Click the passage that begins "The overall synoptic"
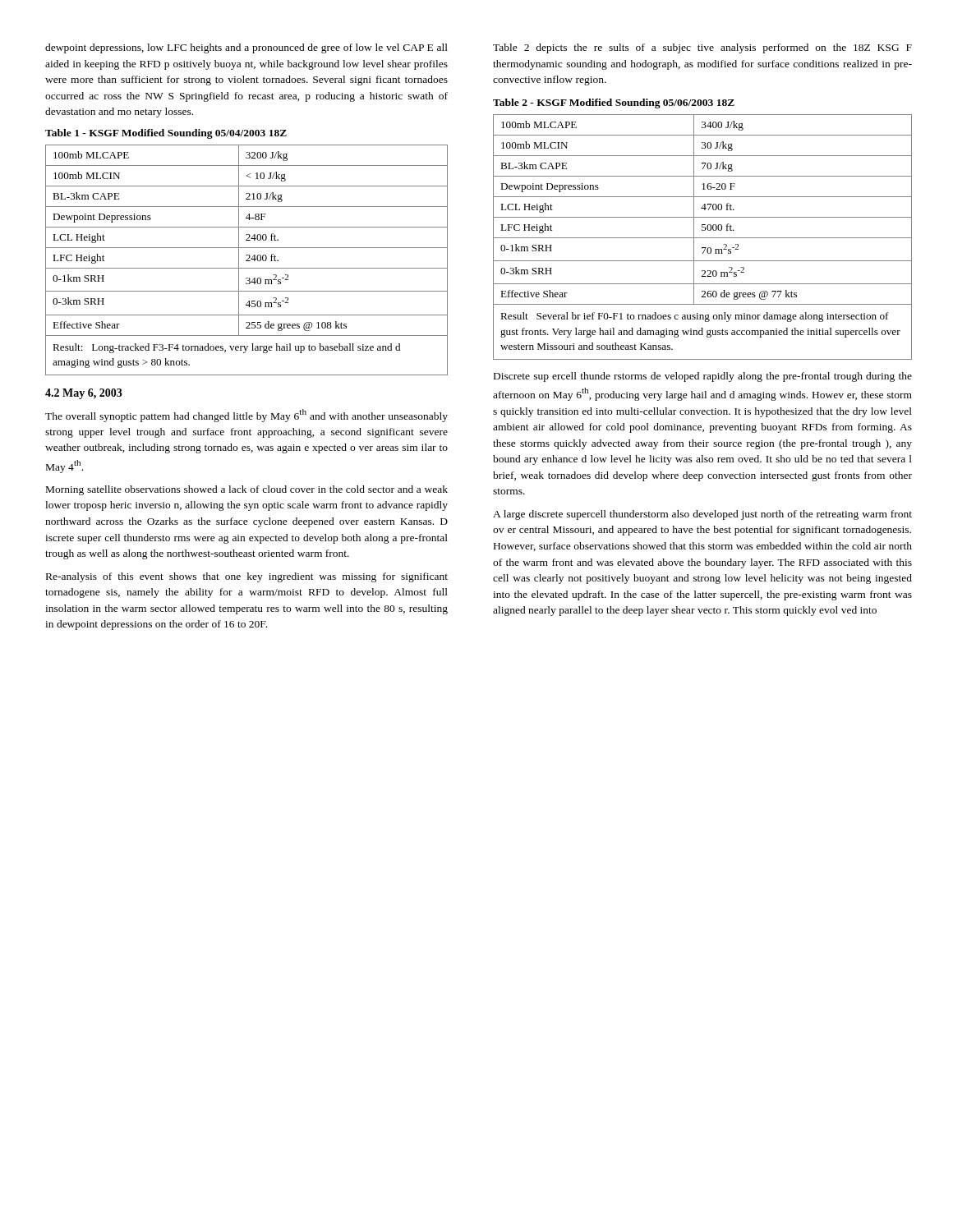The image size is (953, 1232). point(246,518)
